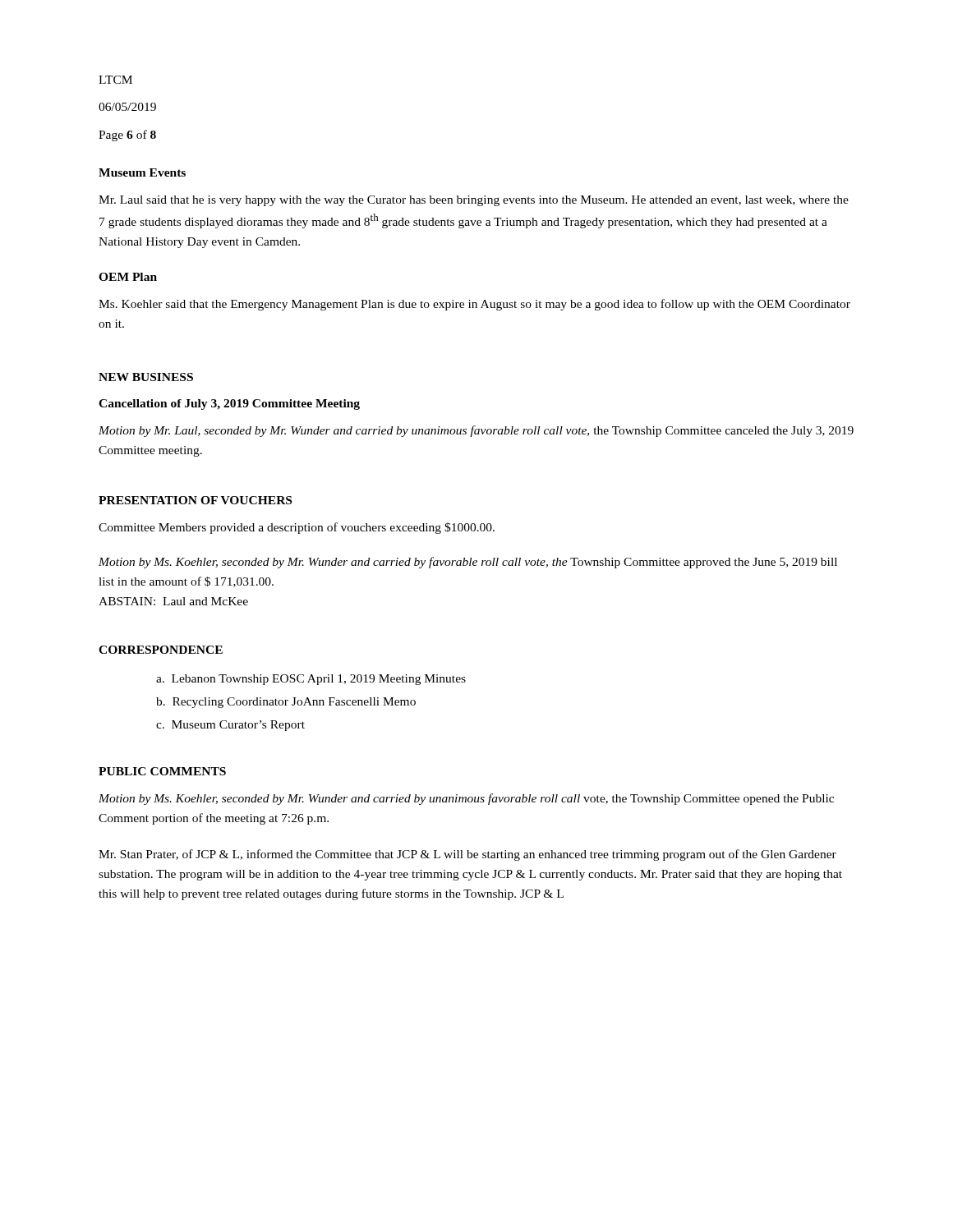The width and height of the screenshot is (953, 1232).
Task: Select the passage starting "a. Lebanon Township EOSC April"
Action: [x=311, y=678]
